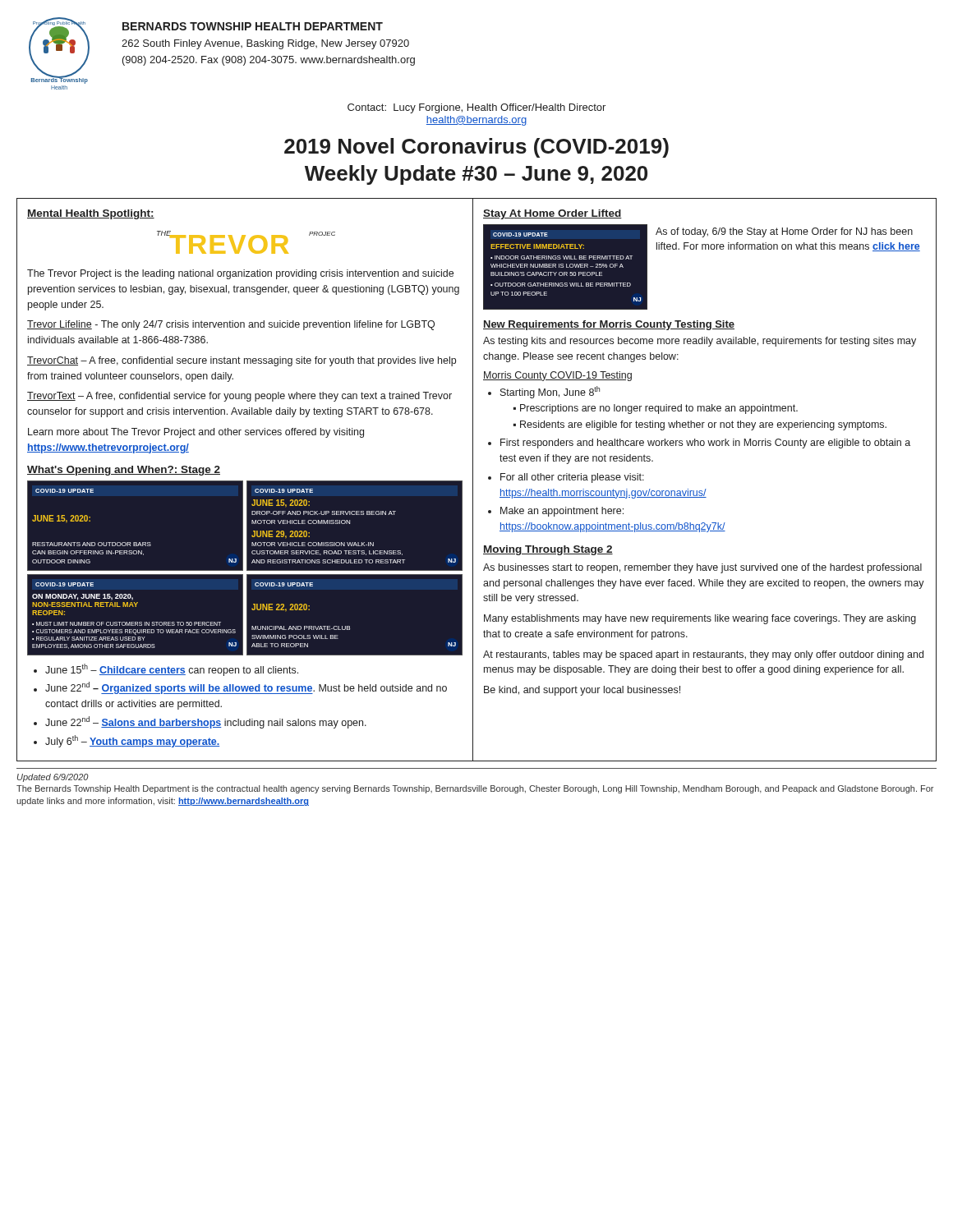Navigate to the text block starting "Stay At Home Order Lifted"
Viewport: 953px width, 1232px height.
[x=552, y=213]
